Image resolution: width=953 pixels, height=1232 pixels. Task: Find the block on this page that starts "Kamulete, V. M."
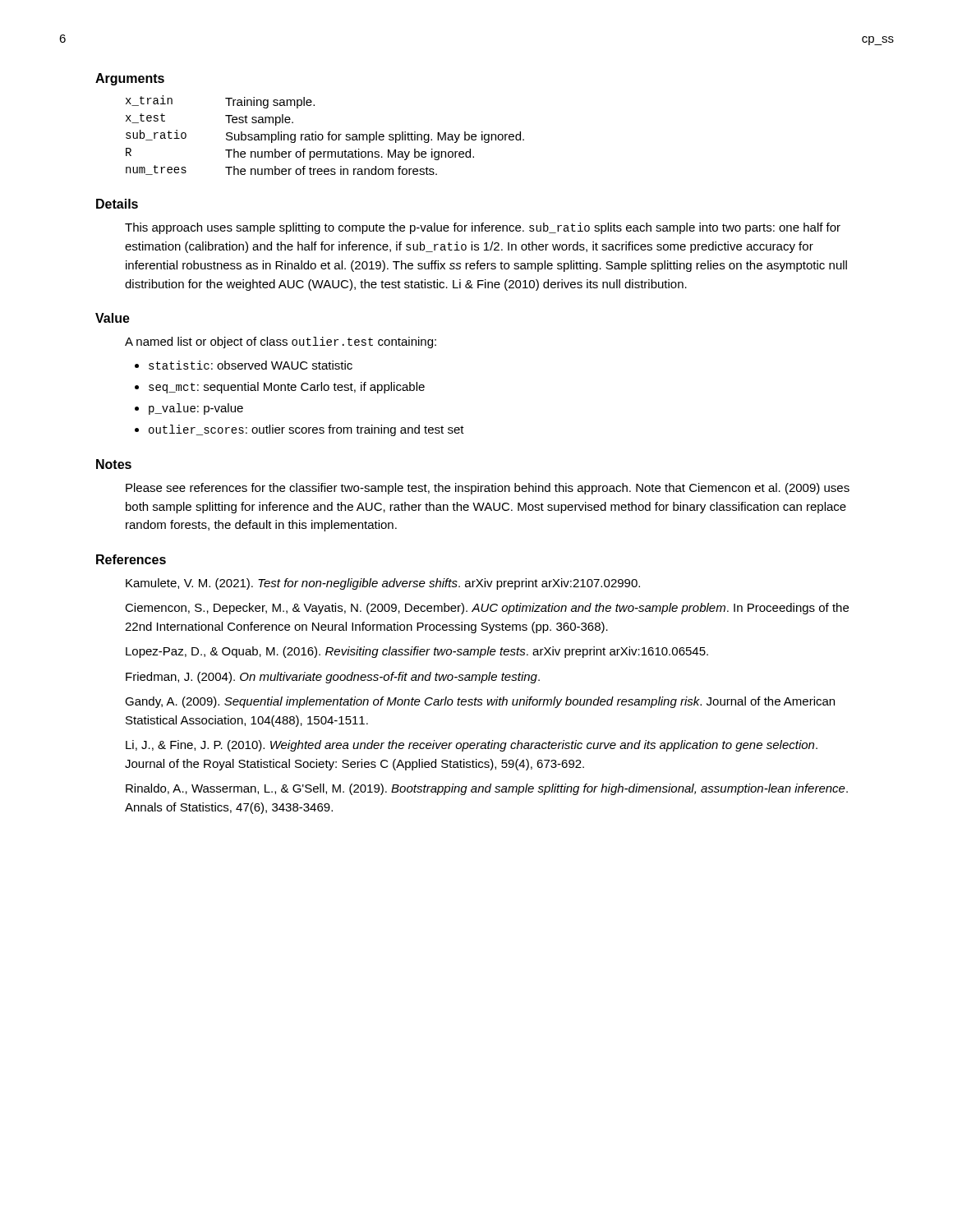383,582
